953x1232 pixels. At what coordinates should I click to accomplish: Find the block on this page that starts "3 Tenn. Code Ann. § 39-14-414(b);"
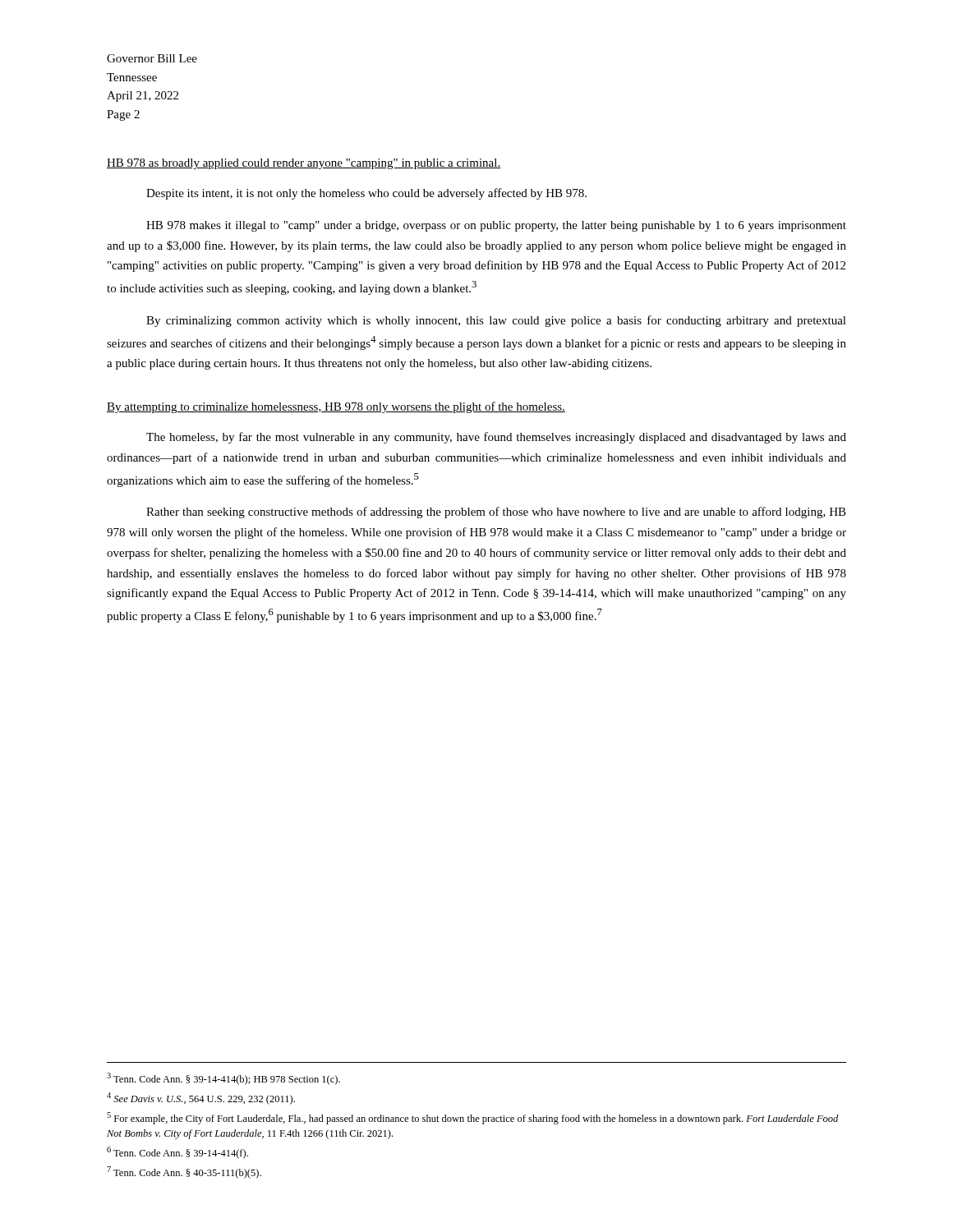pos(224,1078)
